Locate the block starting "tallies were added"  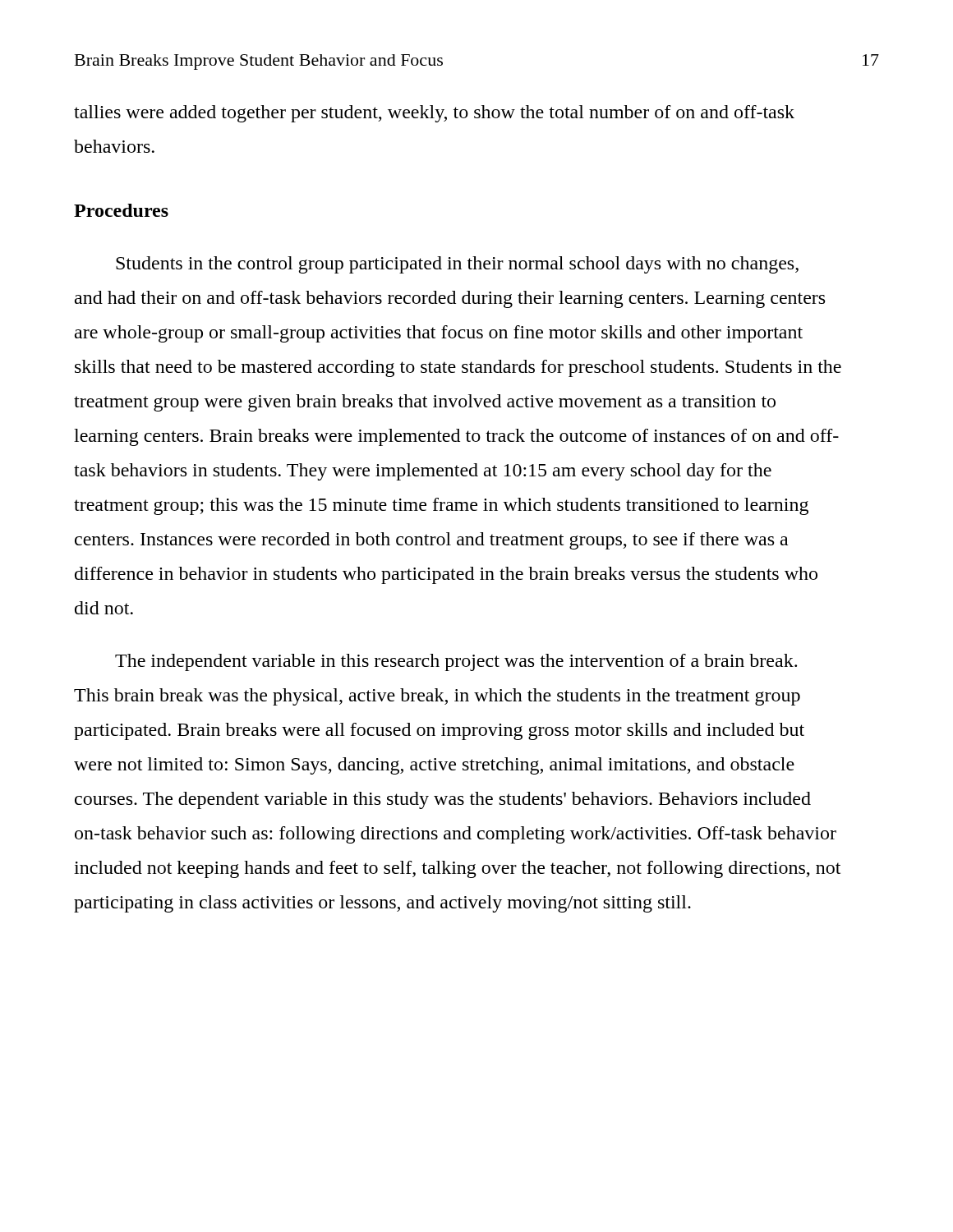tap(476, 129)
